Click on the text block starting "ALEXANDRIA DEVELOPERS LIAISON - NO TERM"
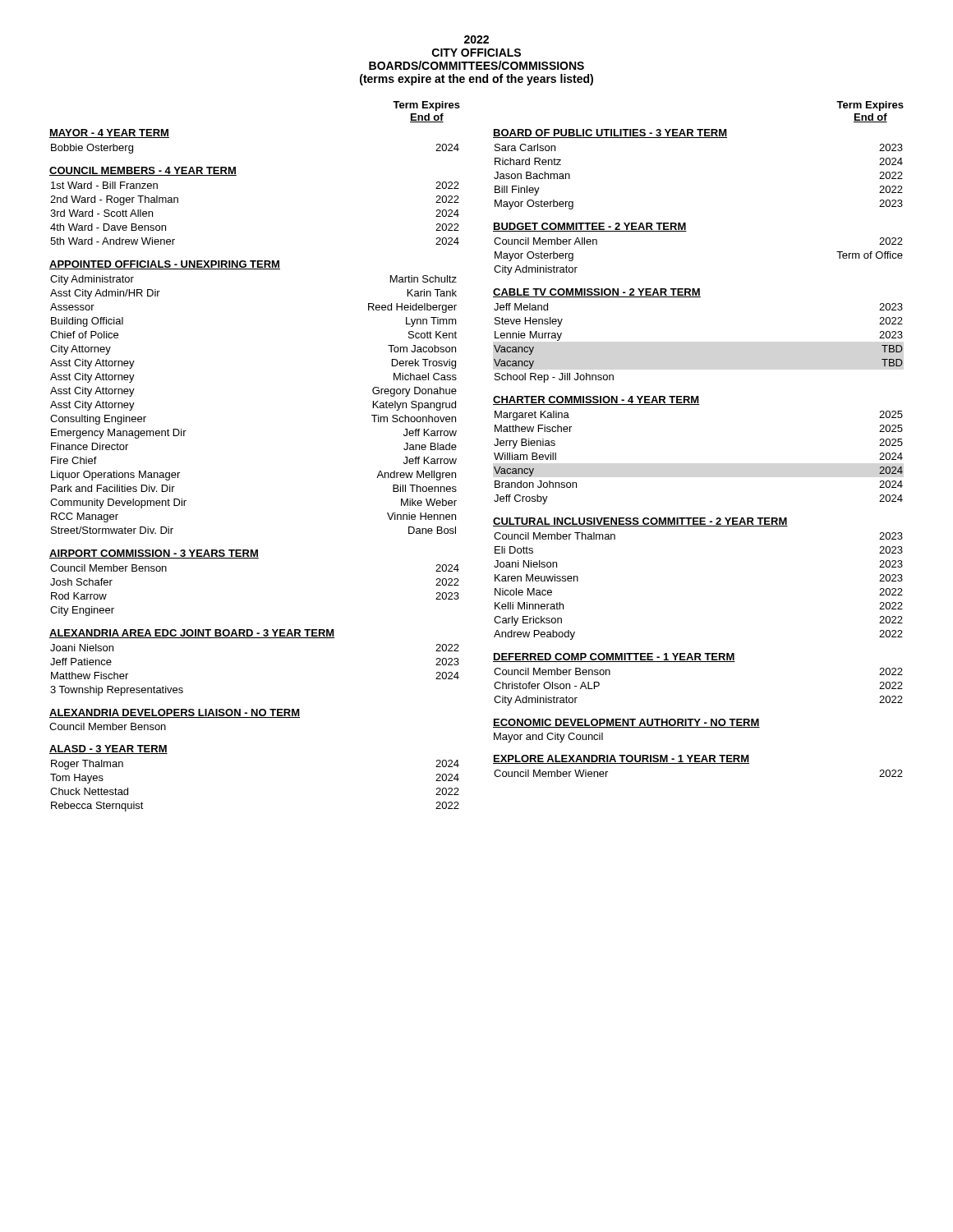The image size is (953, 1232). 175,712
